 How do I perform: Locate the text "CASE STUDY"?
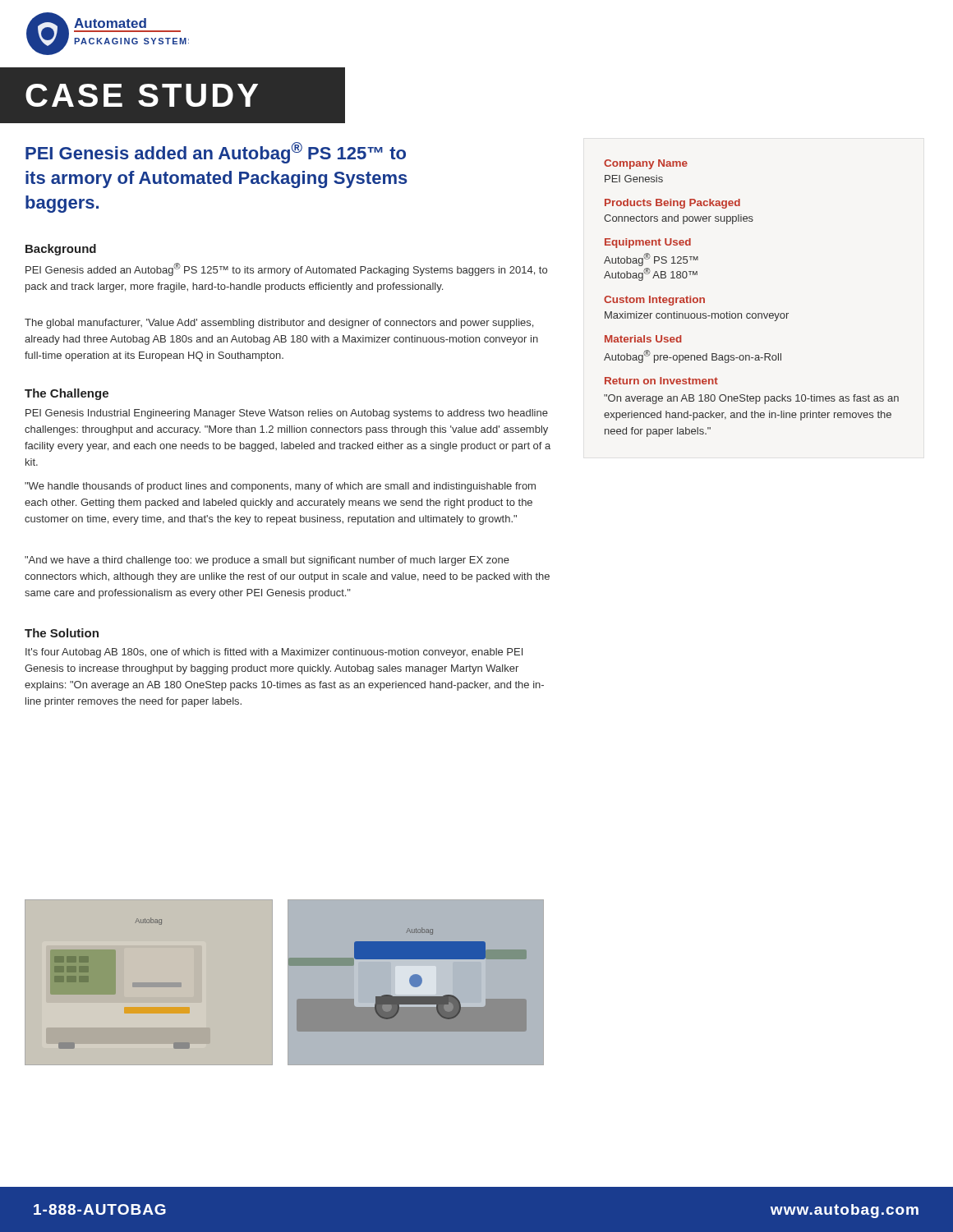[143, 95]
